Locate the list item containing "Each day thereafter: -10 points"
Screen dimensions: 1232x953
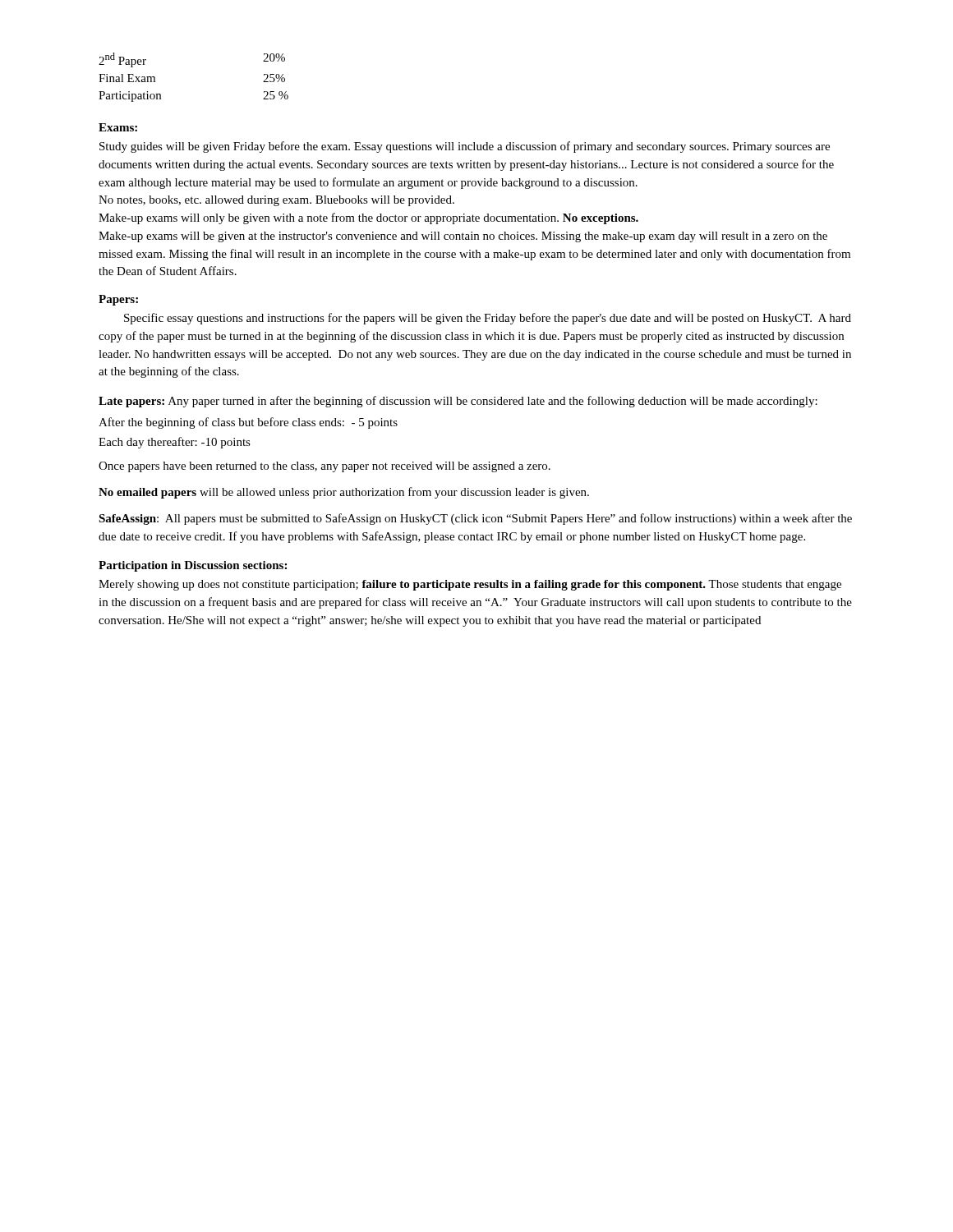pos(175,441)
